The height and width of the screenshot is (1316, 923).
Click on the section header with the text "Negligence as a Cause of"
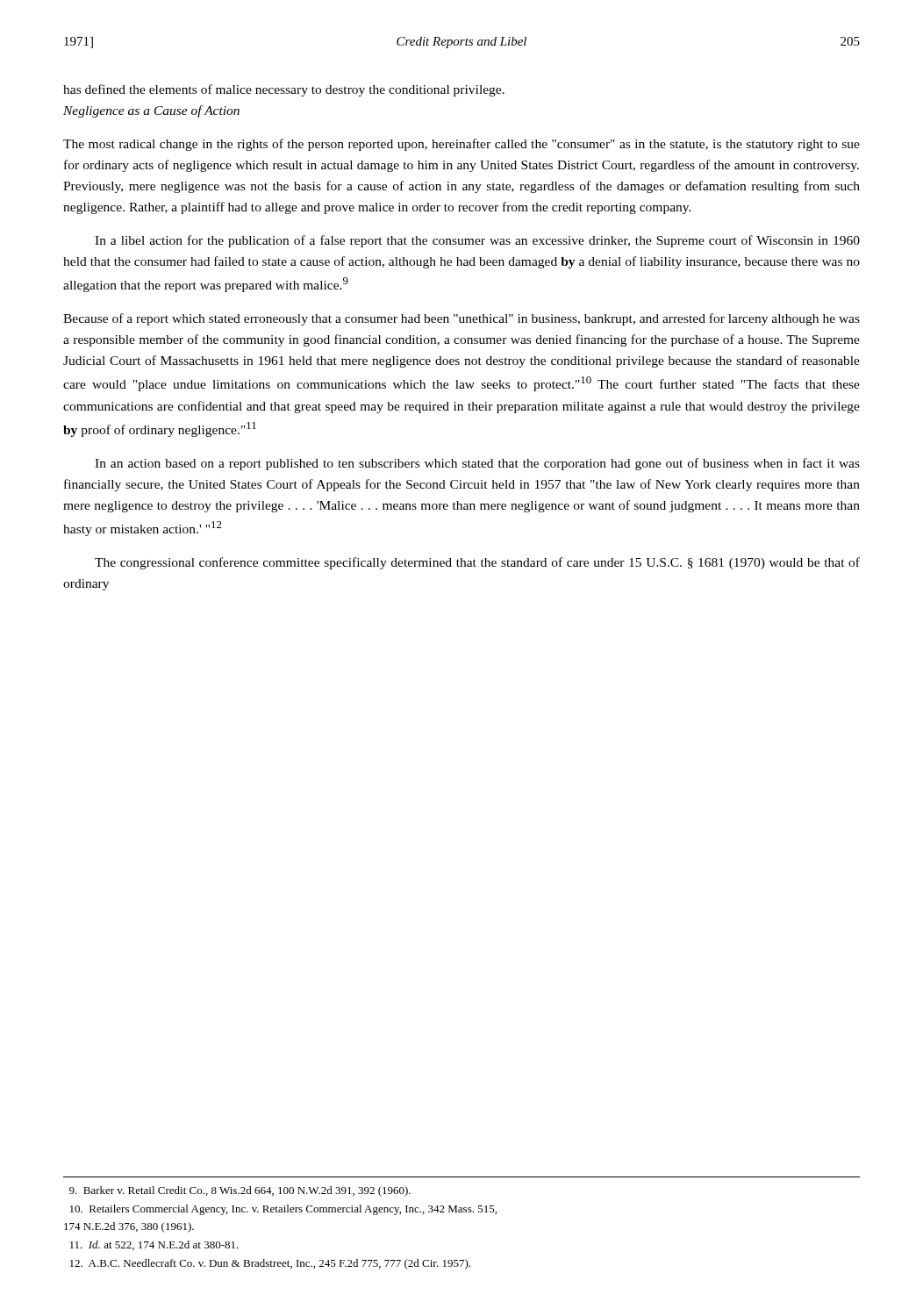[152, 110]
